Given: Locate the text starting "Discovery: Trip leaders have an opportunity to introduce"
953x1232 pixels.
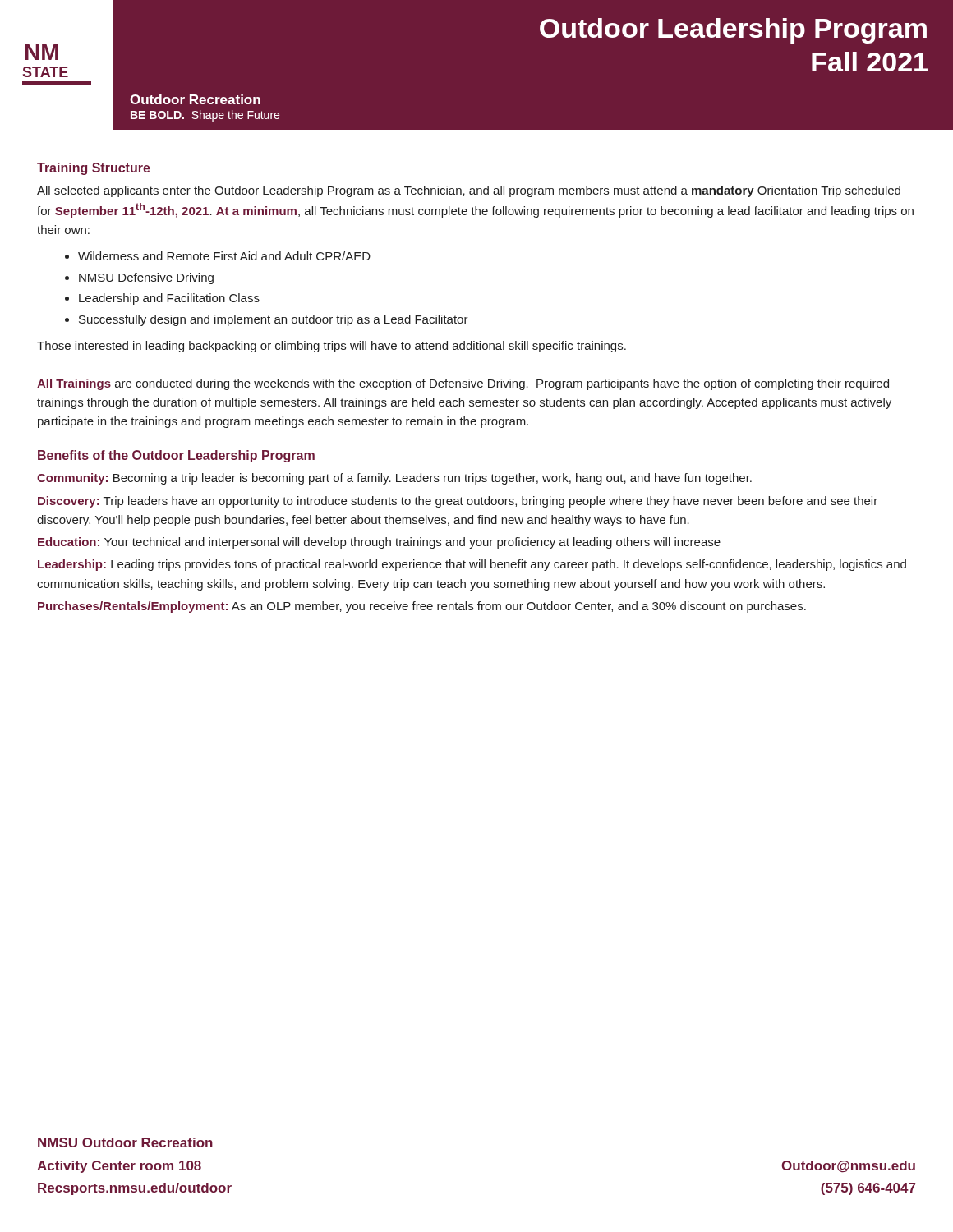Looking at the screenshot, I should [476, 510].
